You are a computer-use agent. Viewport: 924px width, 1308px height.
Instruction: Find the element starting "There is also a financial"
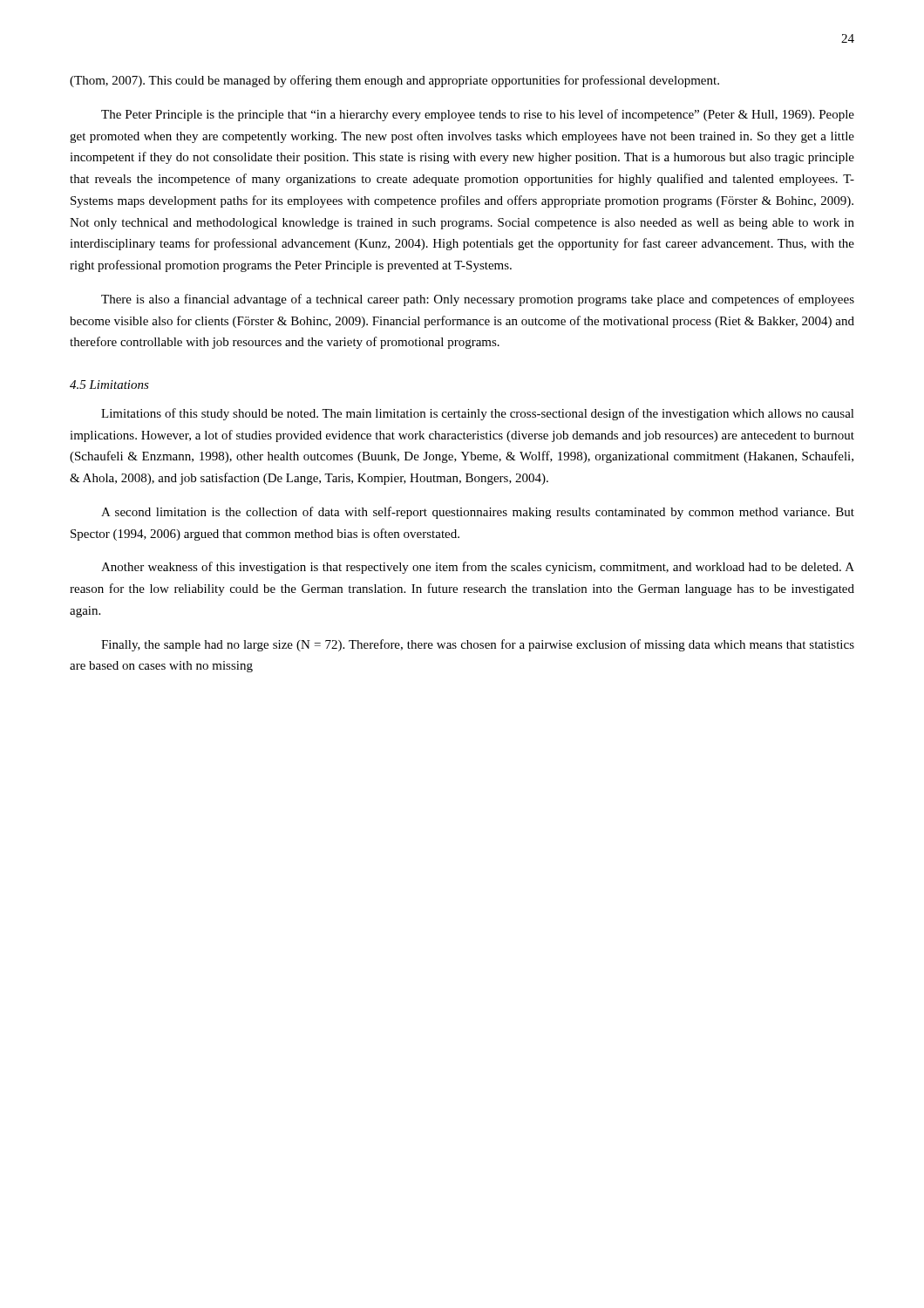(462, 320)
